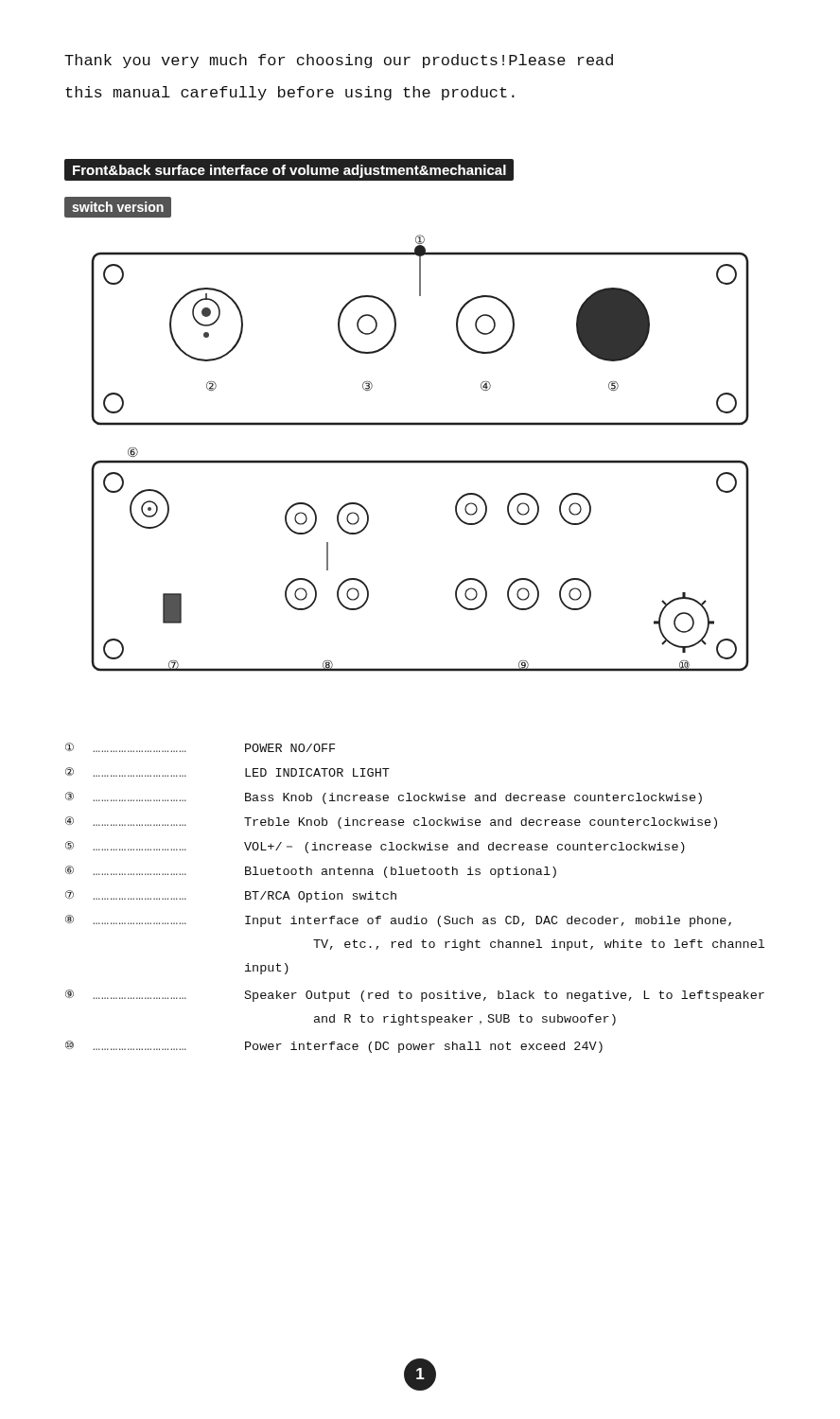The image size is (840, 1419).
Task: Select the passage starting "Thank you very much for"
Action: pyautogui.click(x=339, y=61)
